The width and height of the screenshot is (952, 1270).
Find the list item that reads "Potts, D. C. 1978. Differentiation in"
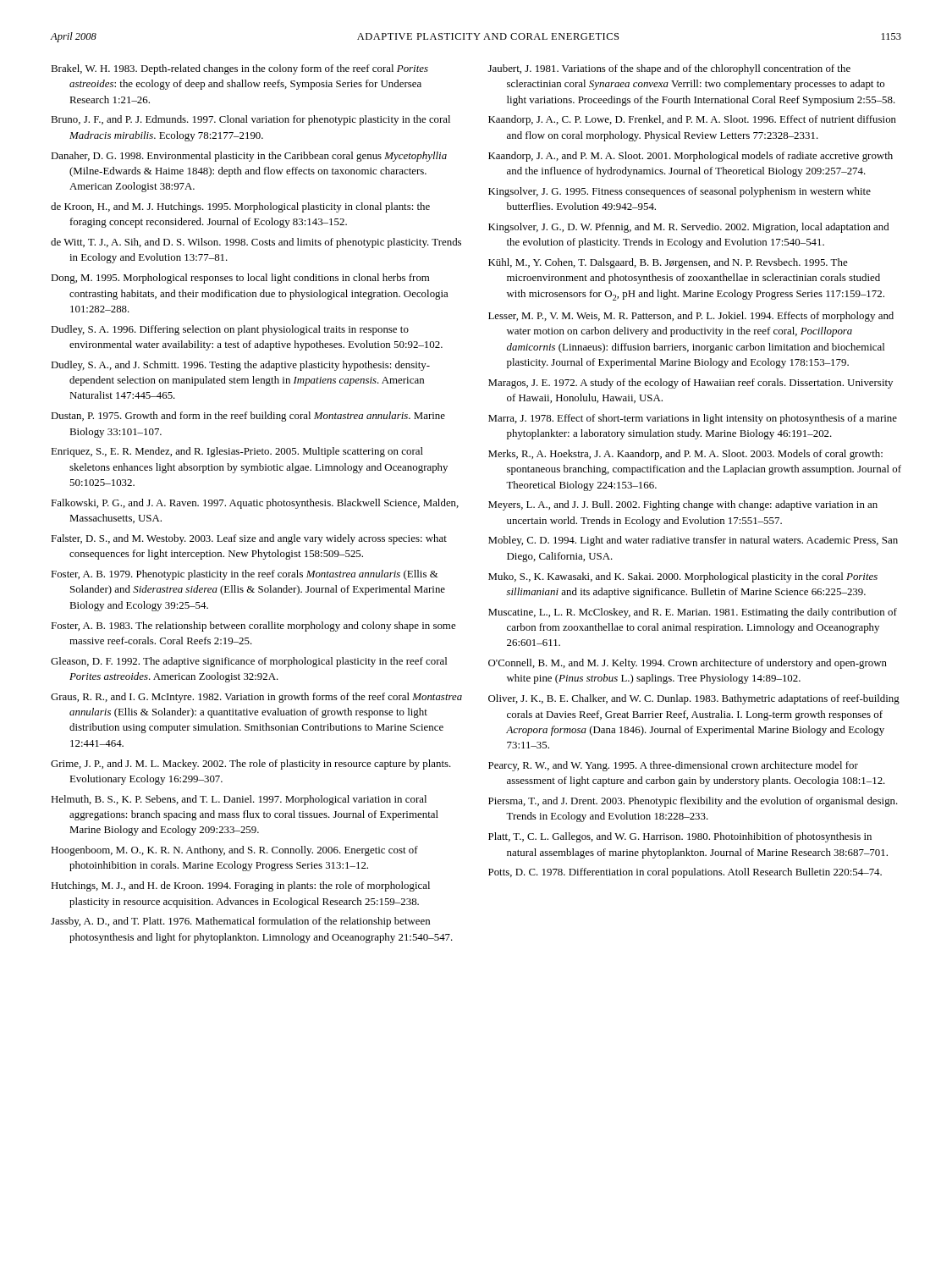(685, 872)
